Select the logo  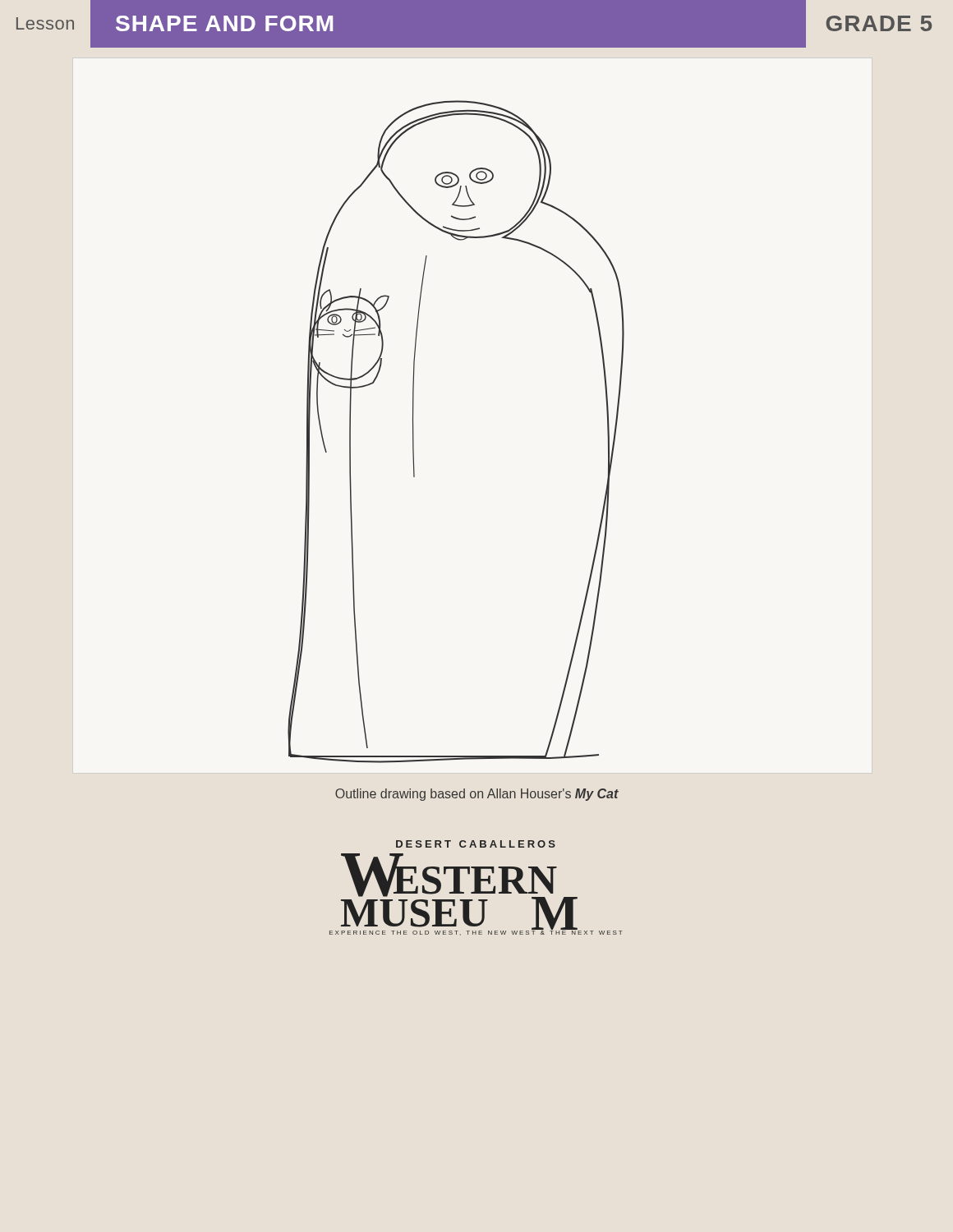(476, 885)
